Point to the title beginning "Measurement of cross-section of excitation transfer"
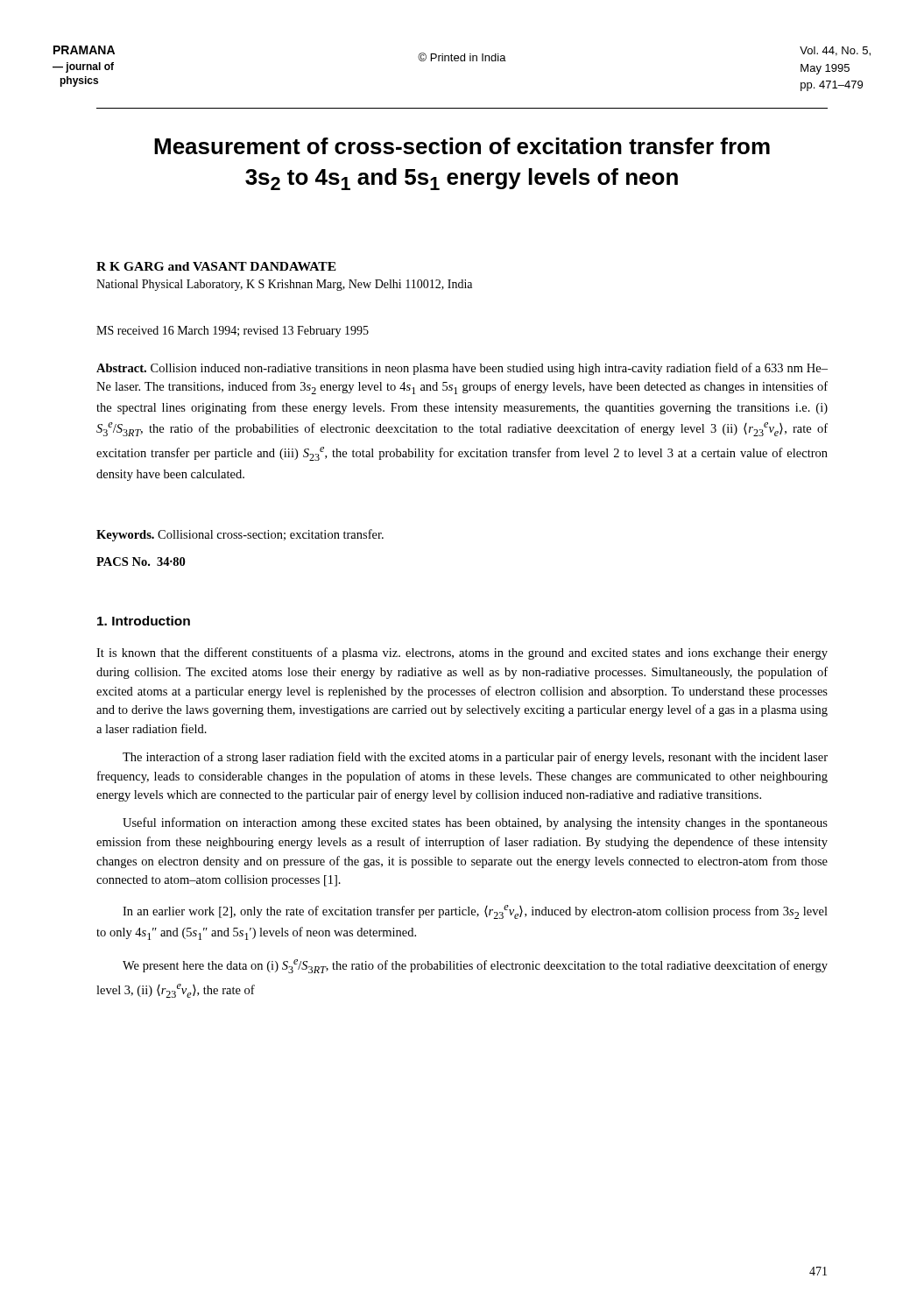Image resolution: width=924 pixels, height=1314 pixels. 462,164
